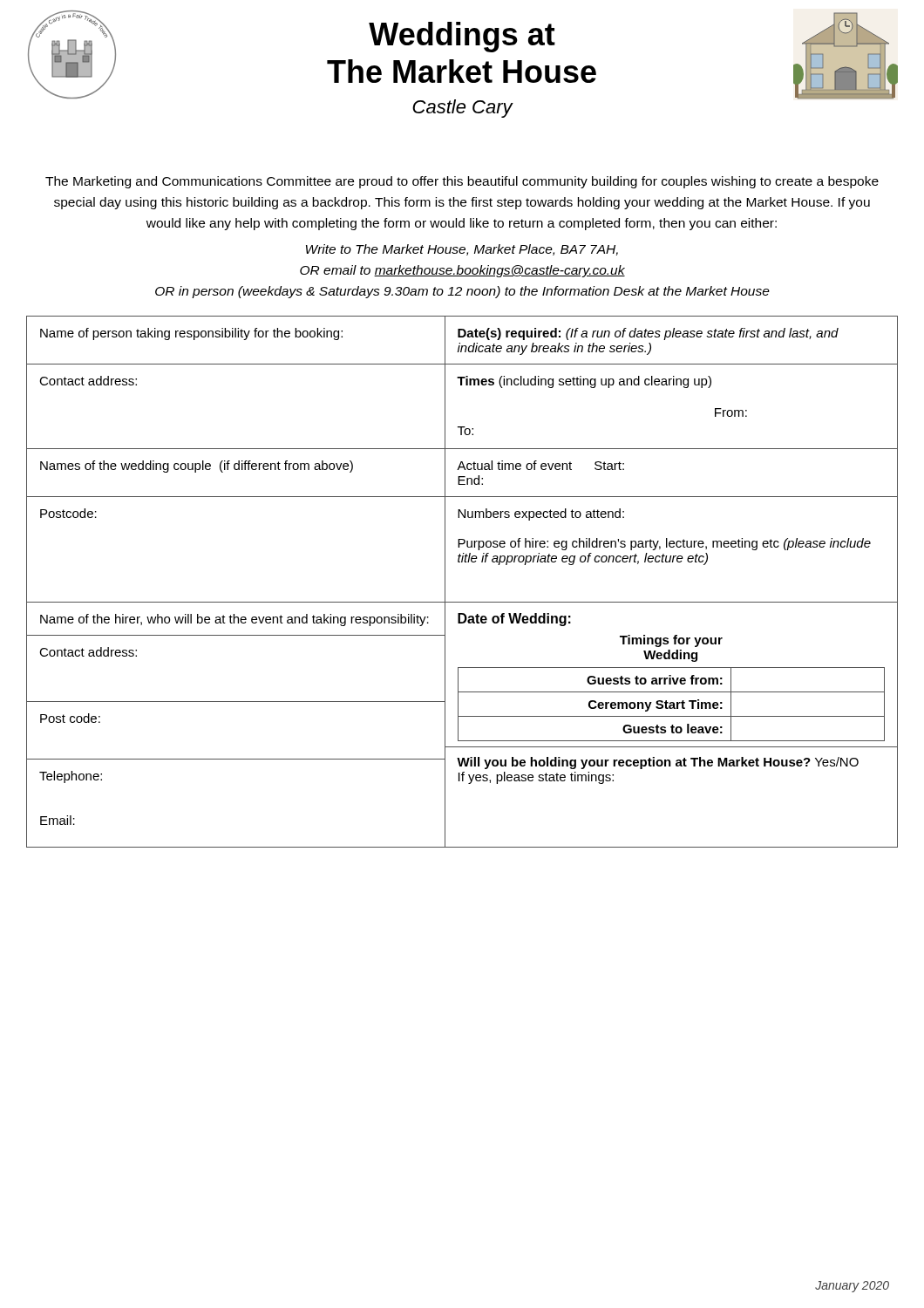
Task: Click on the passage starting "The Marketing and Communications Committee are"
Action: 462,202
